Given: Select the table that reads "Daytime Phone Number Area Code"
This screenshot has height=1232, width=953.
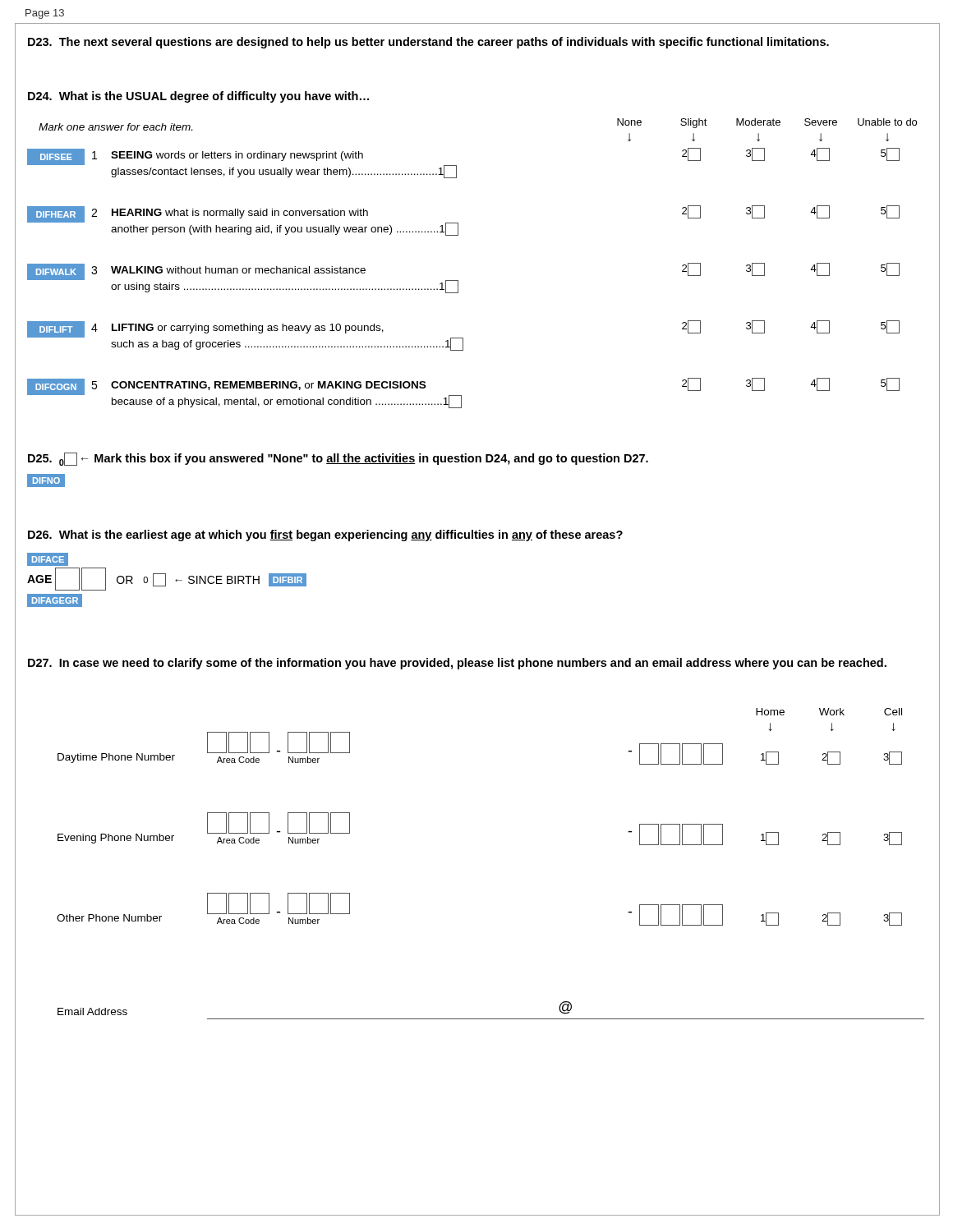Looking at the screenshot, I should pos(490,748).
